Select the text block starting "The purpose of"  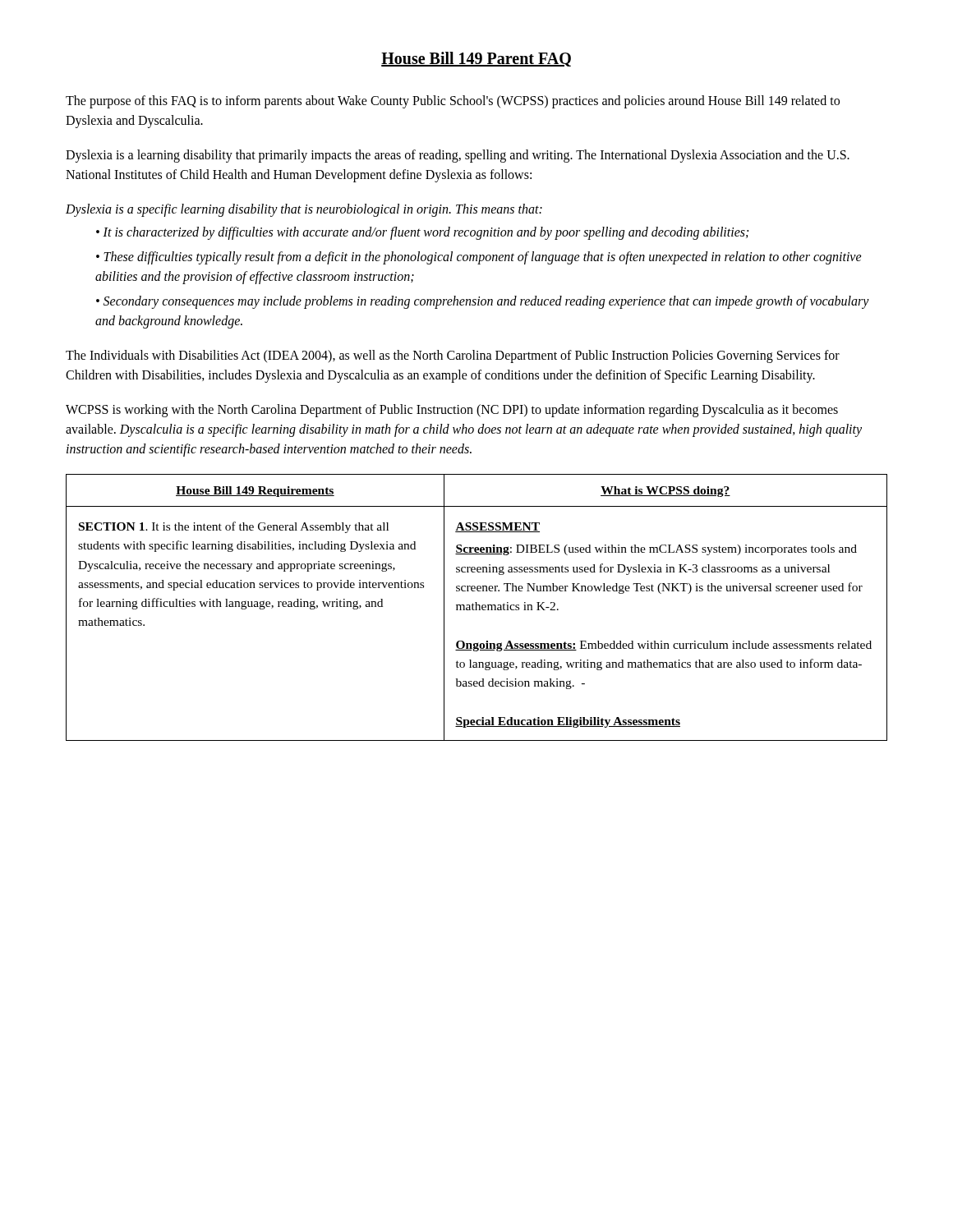453,110
